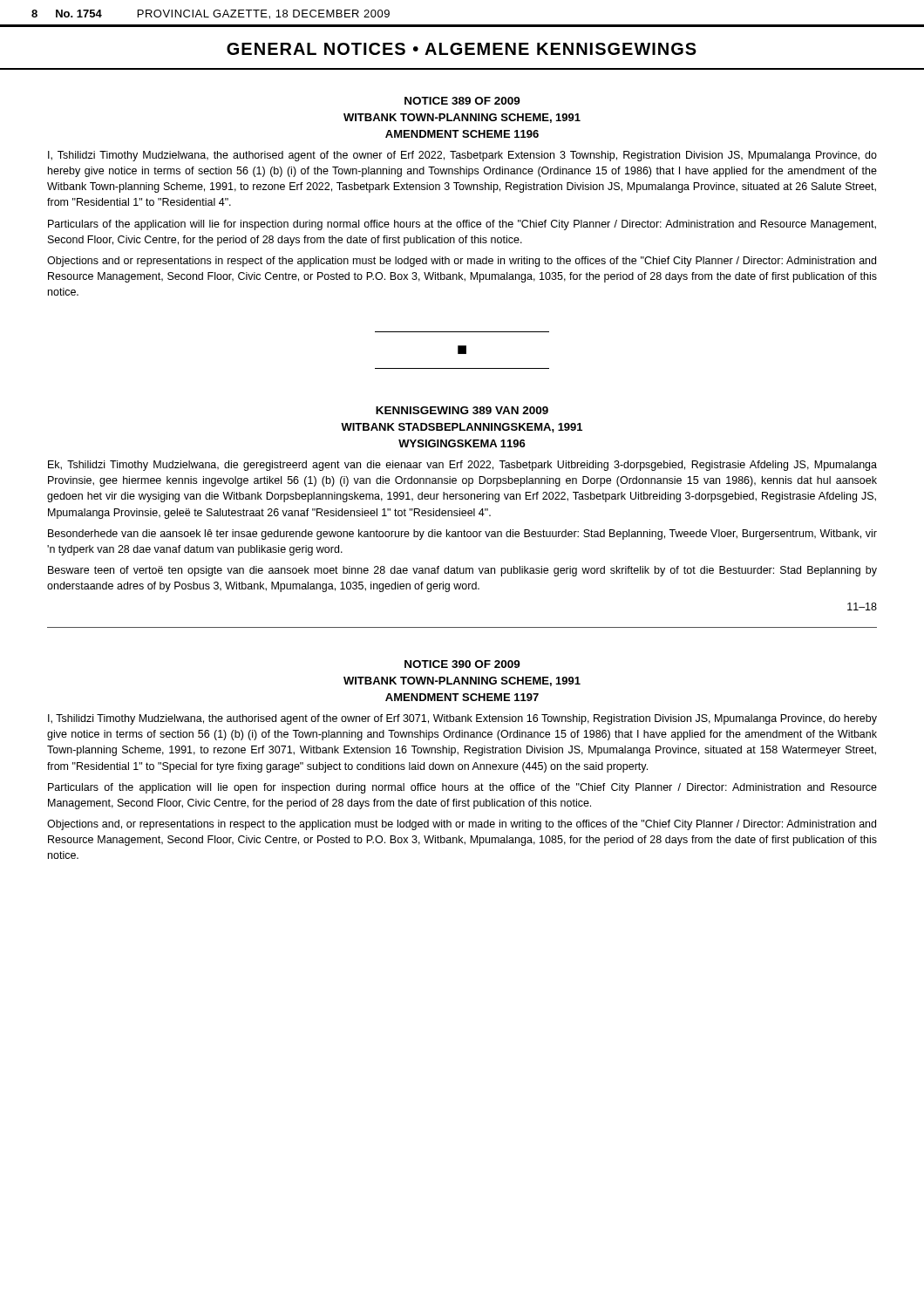Navigate to the text starting "Objections and or representations in respect"
The width and height of the screenshot is (924, 1308).
(x=462, y=276)
